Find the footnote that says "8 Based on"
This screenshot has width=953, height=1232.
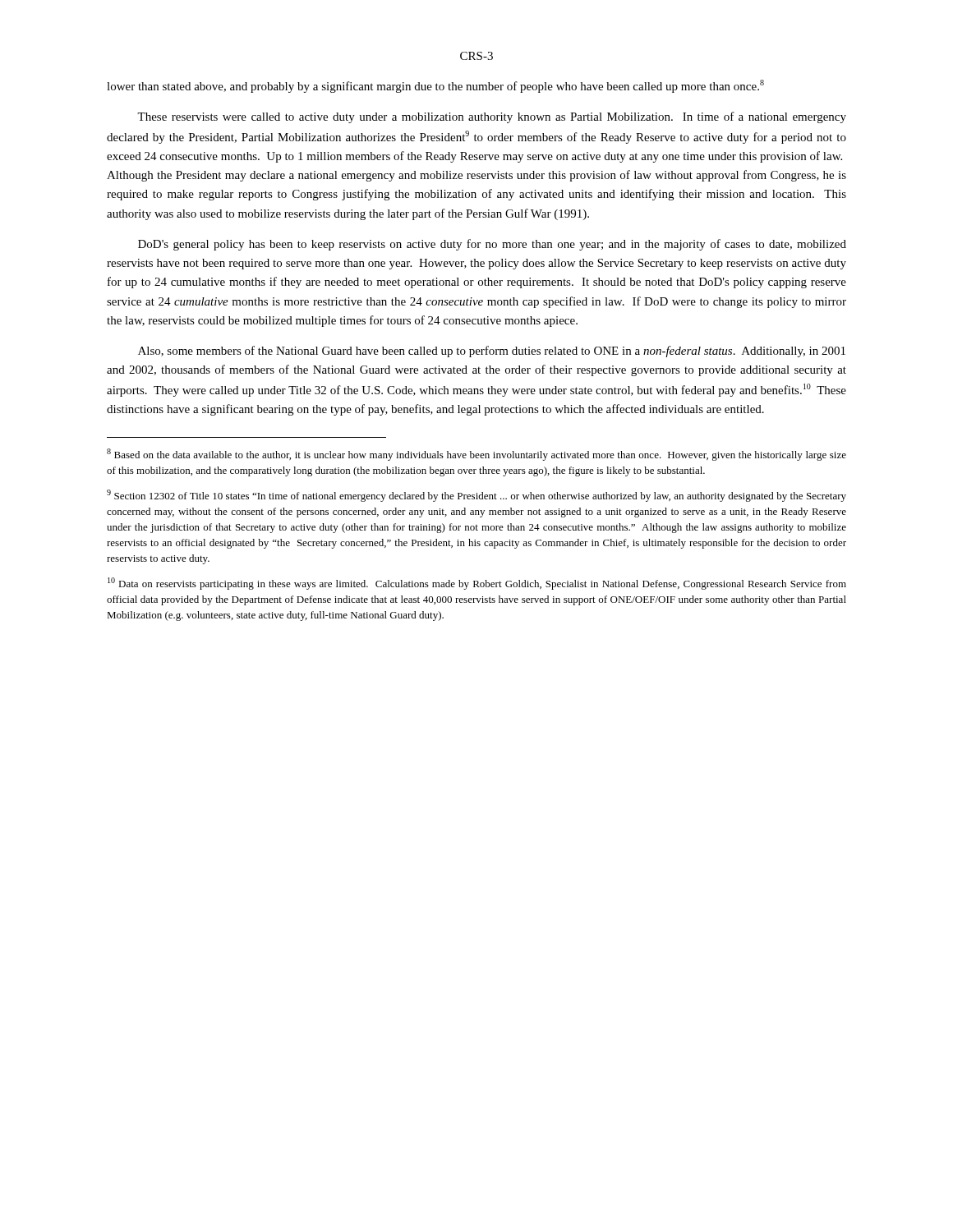[x=476, y=462]
